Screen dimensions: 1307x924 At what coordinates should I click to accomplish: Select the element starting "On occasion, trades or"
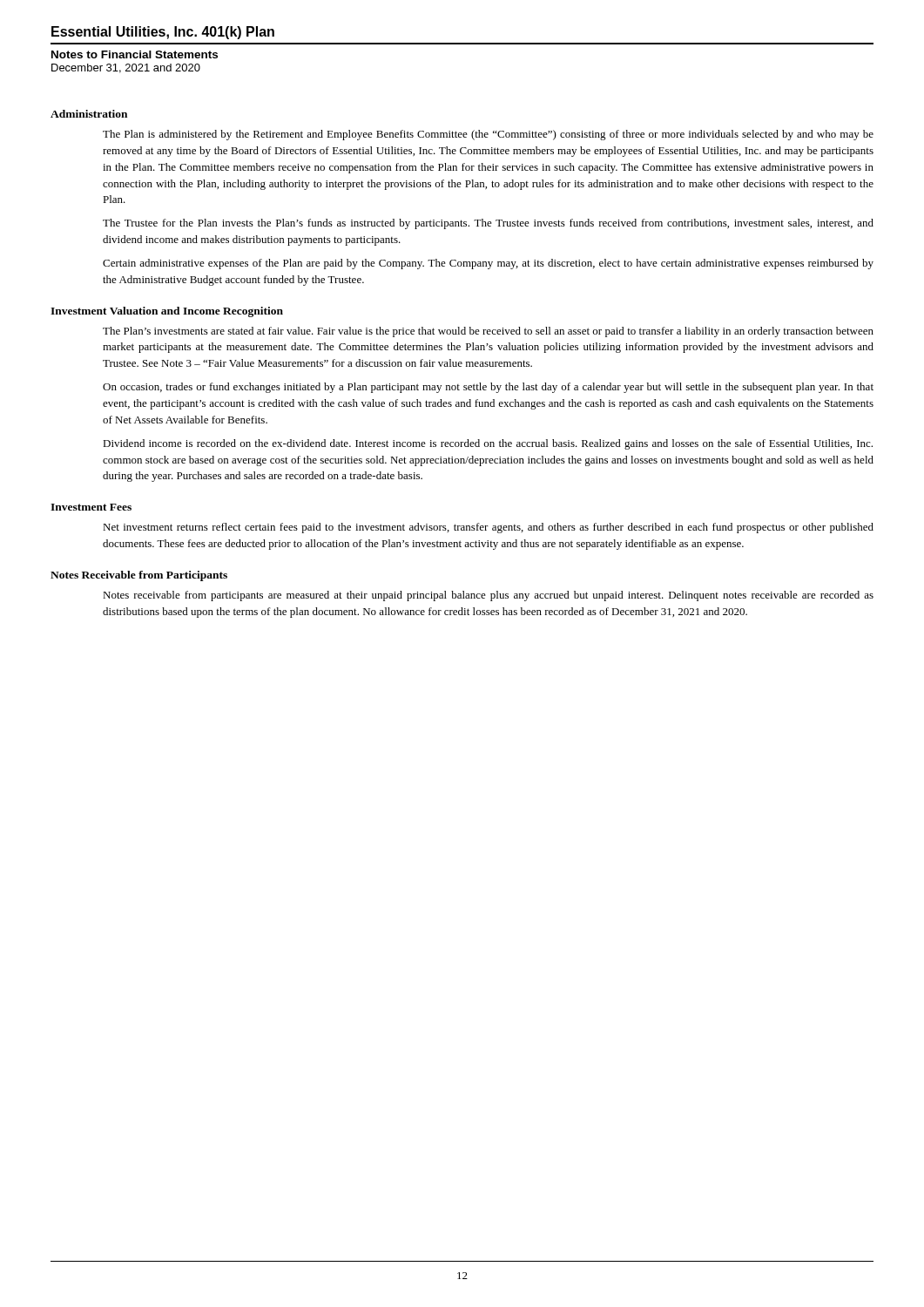488,403
